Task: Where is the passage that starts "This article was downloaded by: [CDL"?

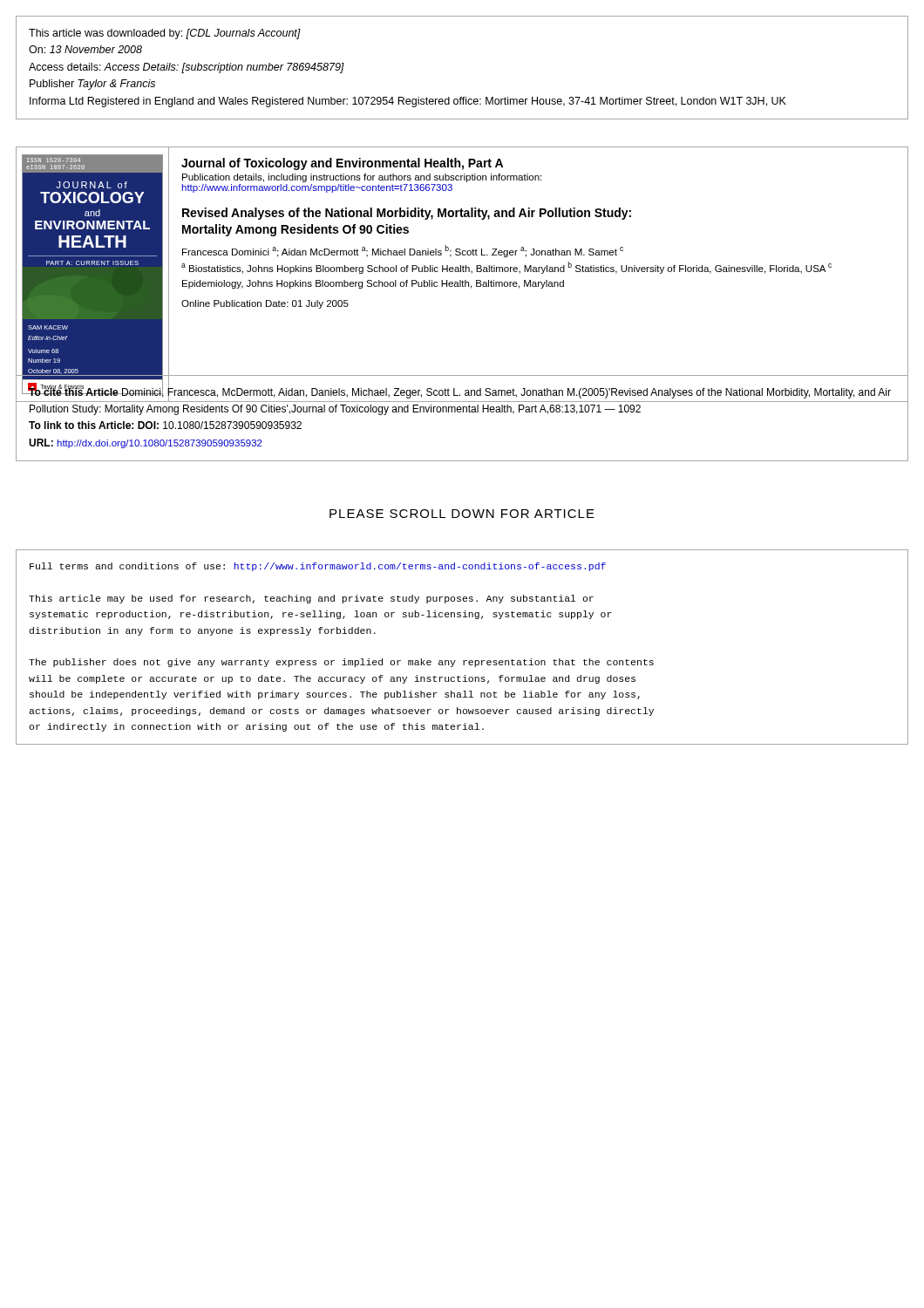Action: coord(165,34)
